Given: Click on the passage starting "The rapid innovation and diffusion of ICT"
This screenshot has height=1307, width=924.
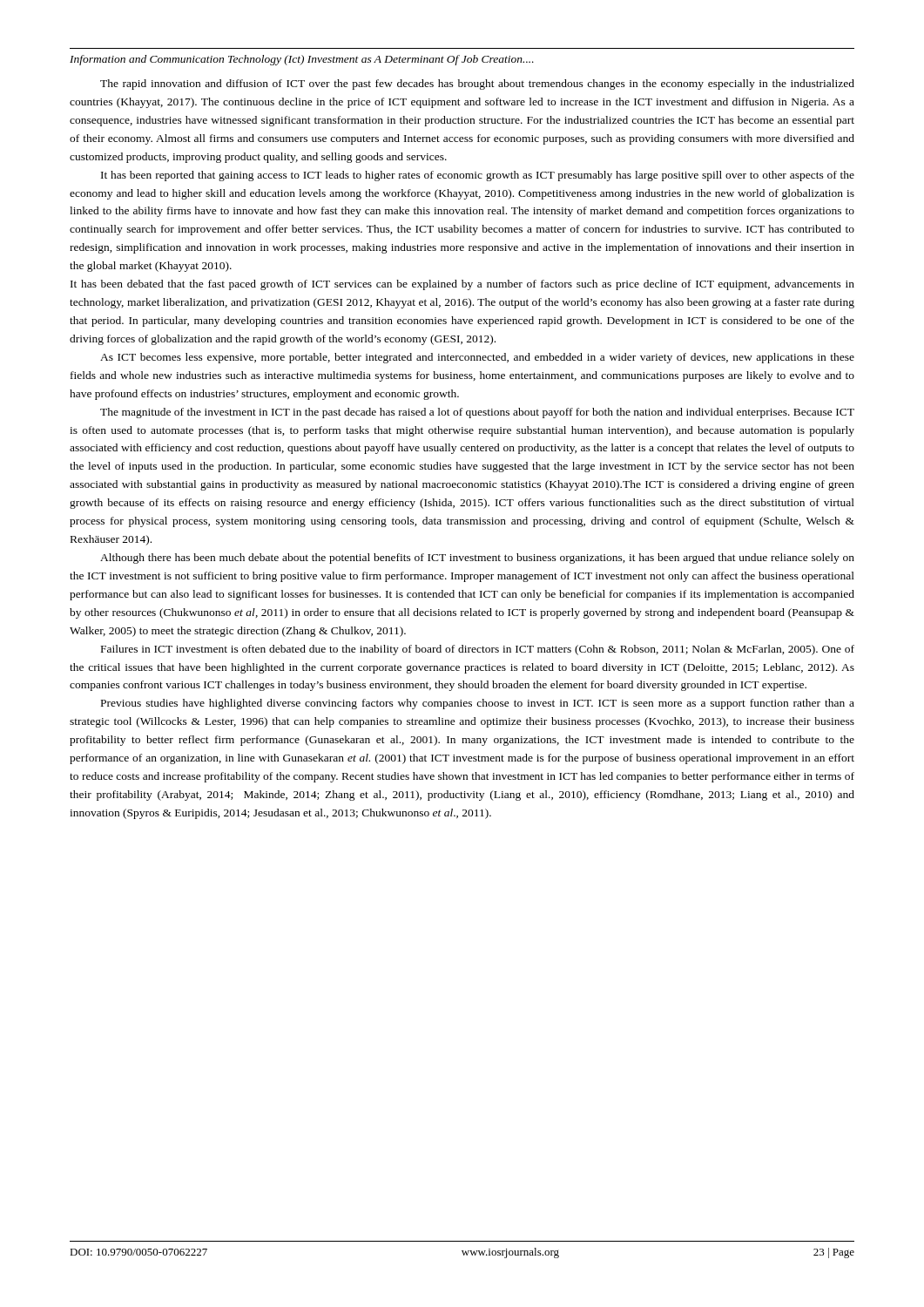Looking at the screenshot, I should coord(462,120).
